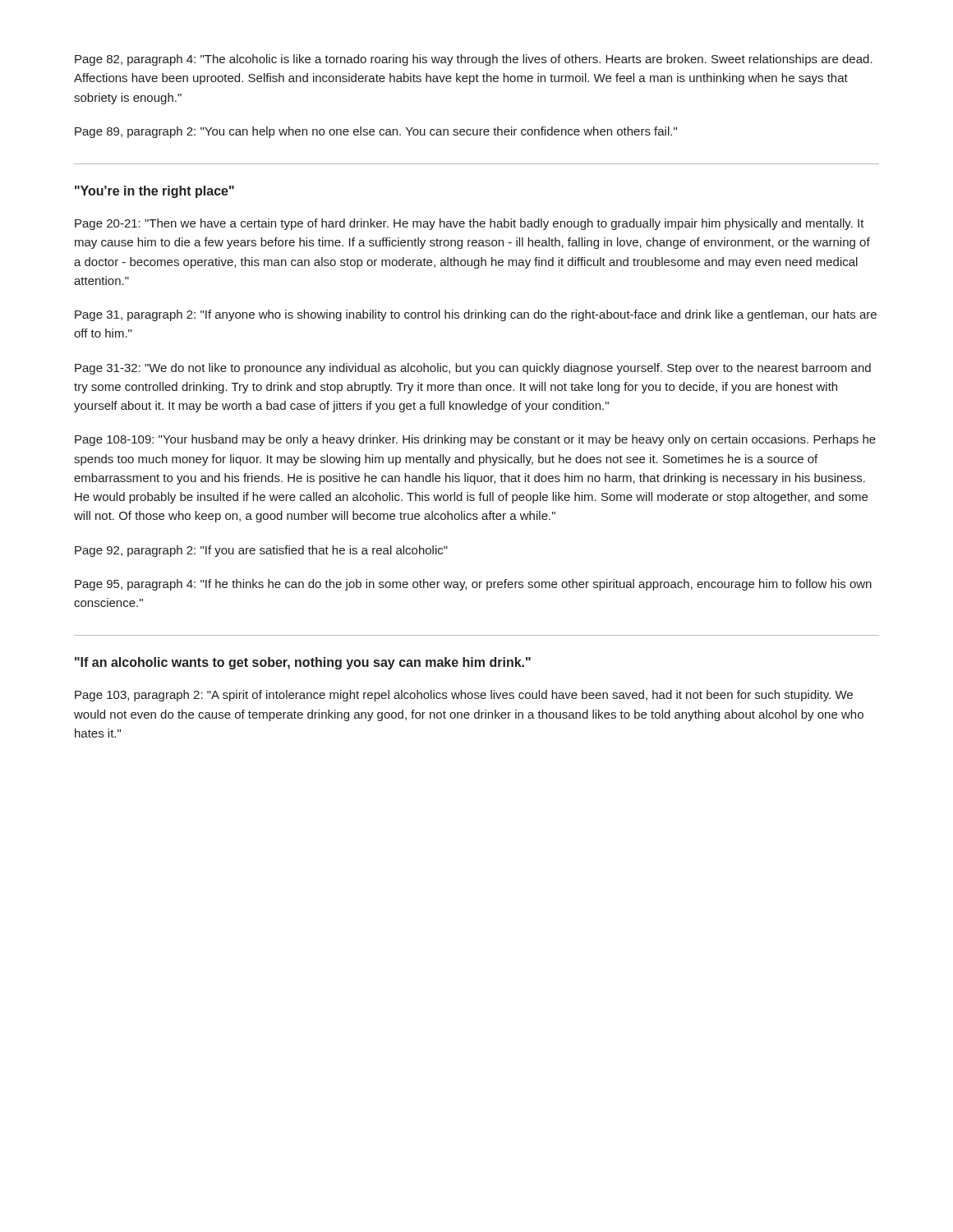The height and width of the screenshot is (1232, 953).
Task: Where is the passage that starts "Page 89, paragraph 2: "You can help when"?
Action: click(x=376, y=131)
